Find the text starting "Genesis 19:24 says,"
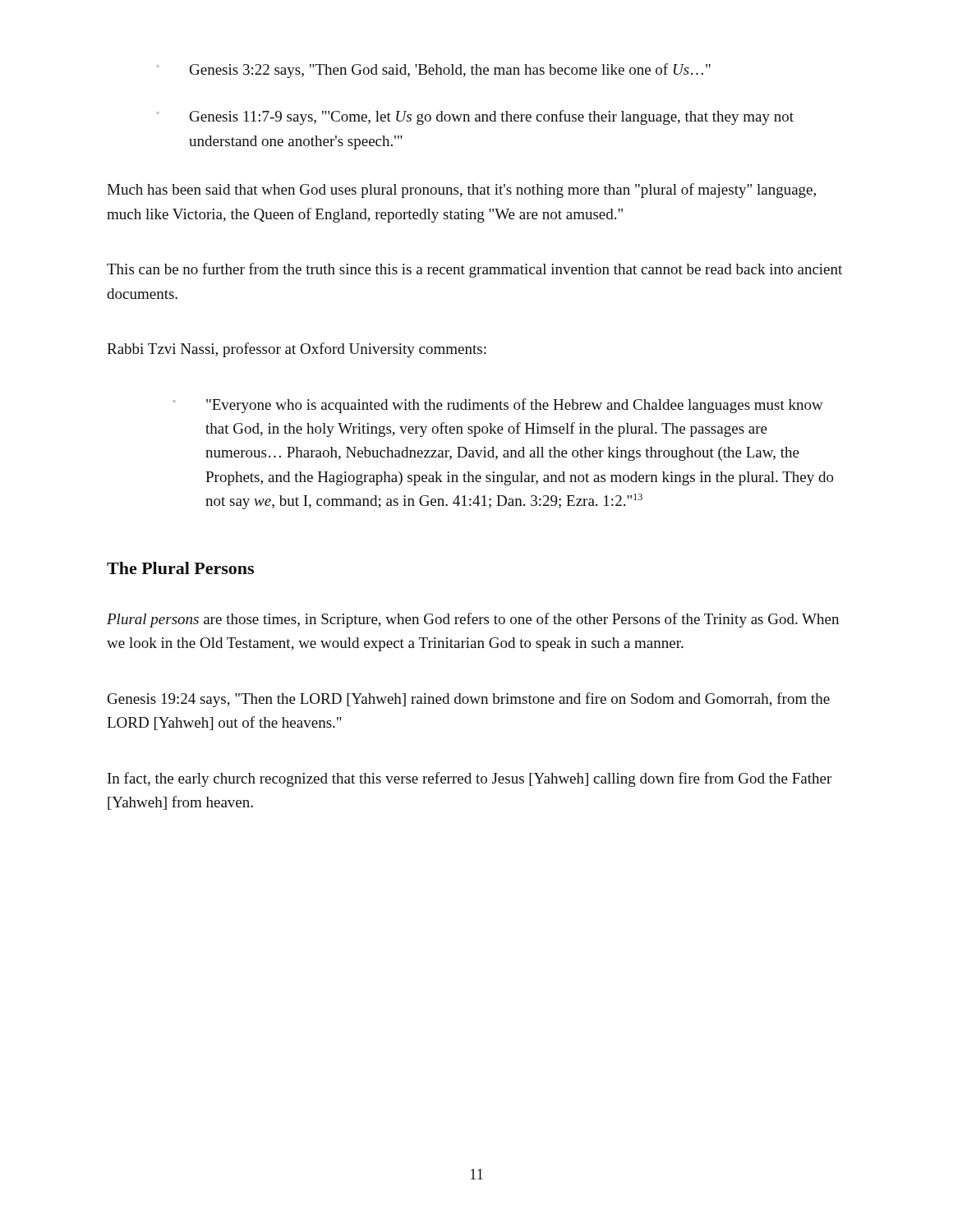Screen dimensions: 1232x953 pyautogui.click(x=468, y=710)
